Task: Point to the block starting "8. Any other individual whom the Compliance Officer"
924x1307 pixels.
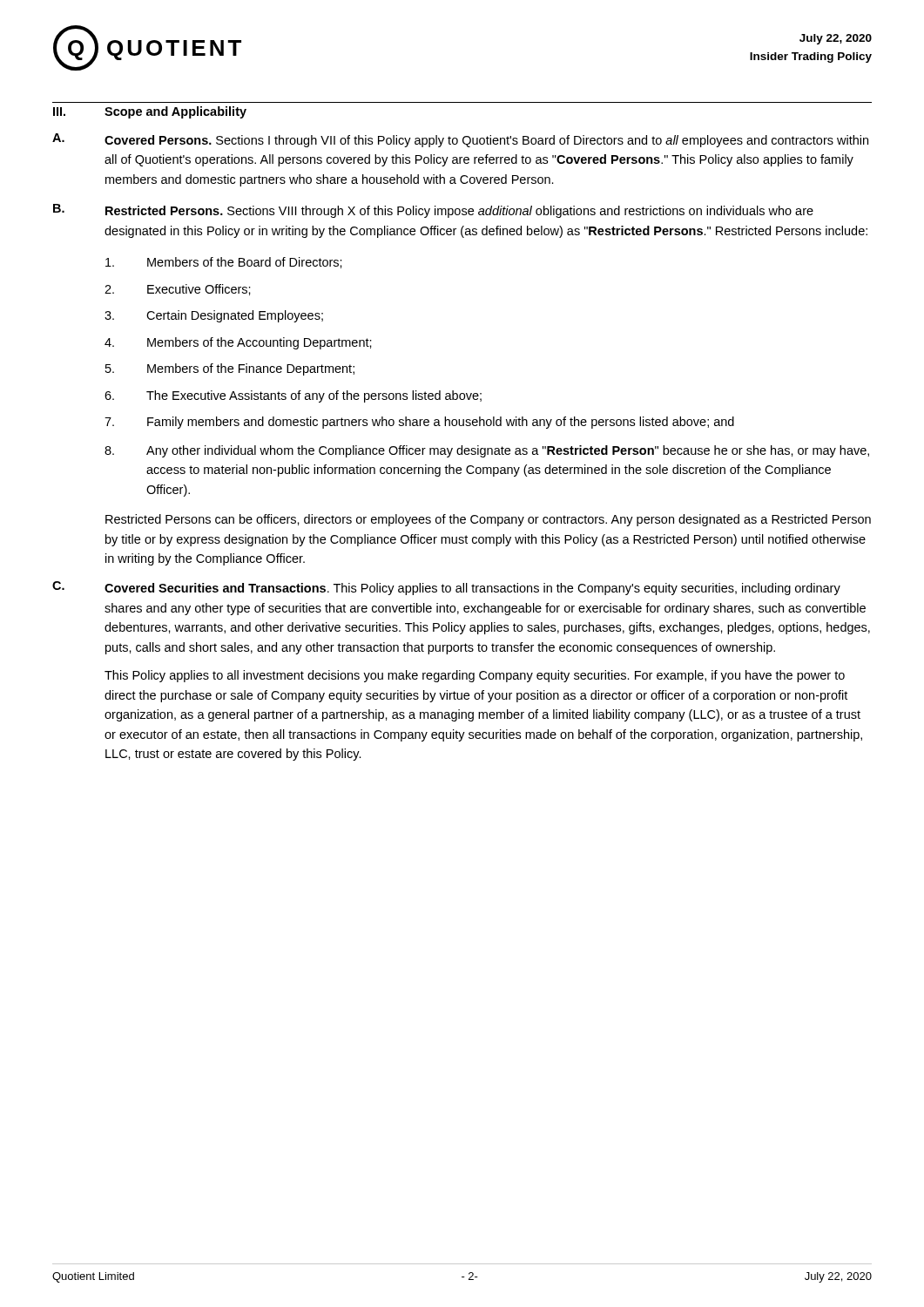Action: coord(488,470)
